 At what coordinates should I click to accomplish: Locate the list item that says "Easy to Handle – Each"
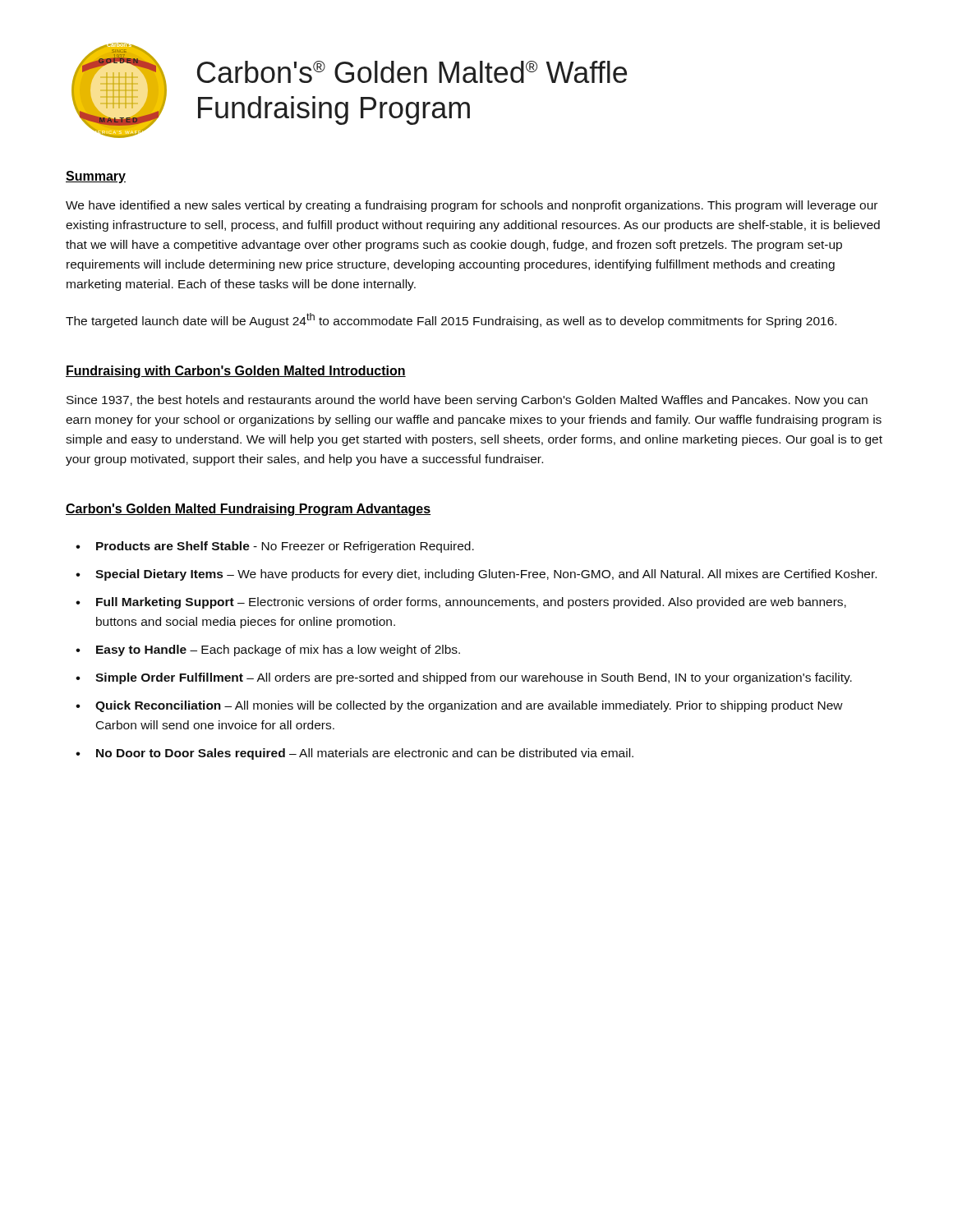[278, 650]
